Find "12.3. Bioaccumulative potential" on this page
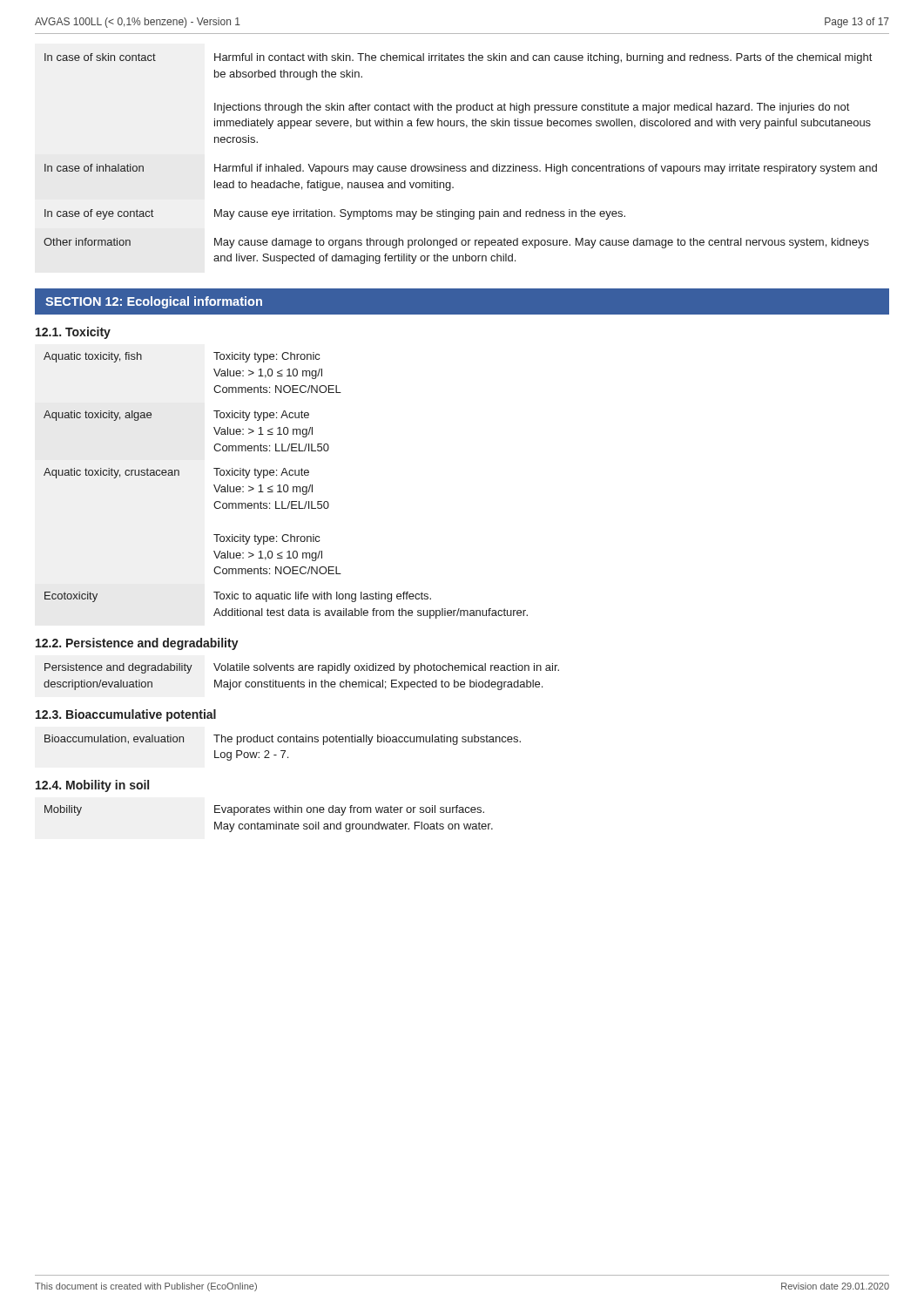The height and width of the screenshot is (1307, 924). (126, 714)
